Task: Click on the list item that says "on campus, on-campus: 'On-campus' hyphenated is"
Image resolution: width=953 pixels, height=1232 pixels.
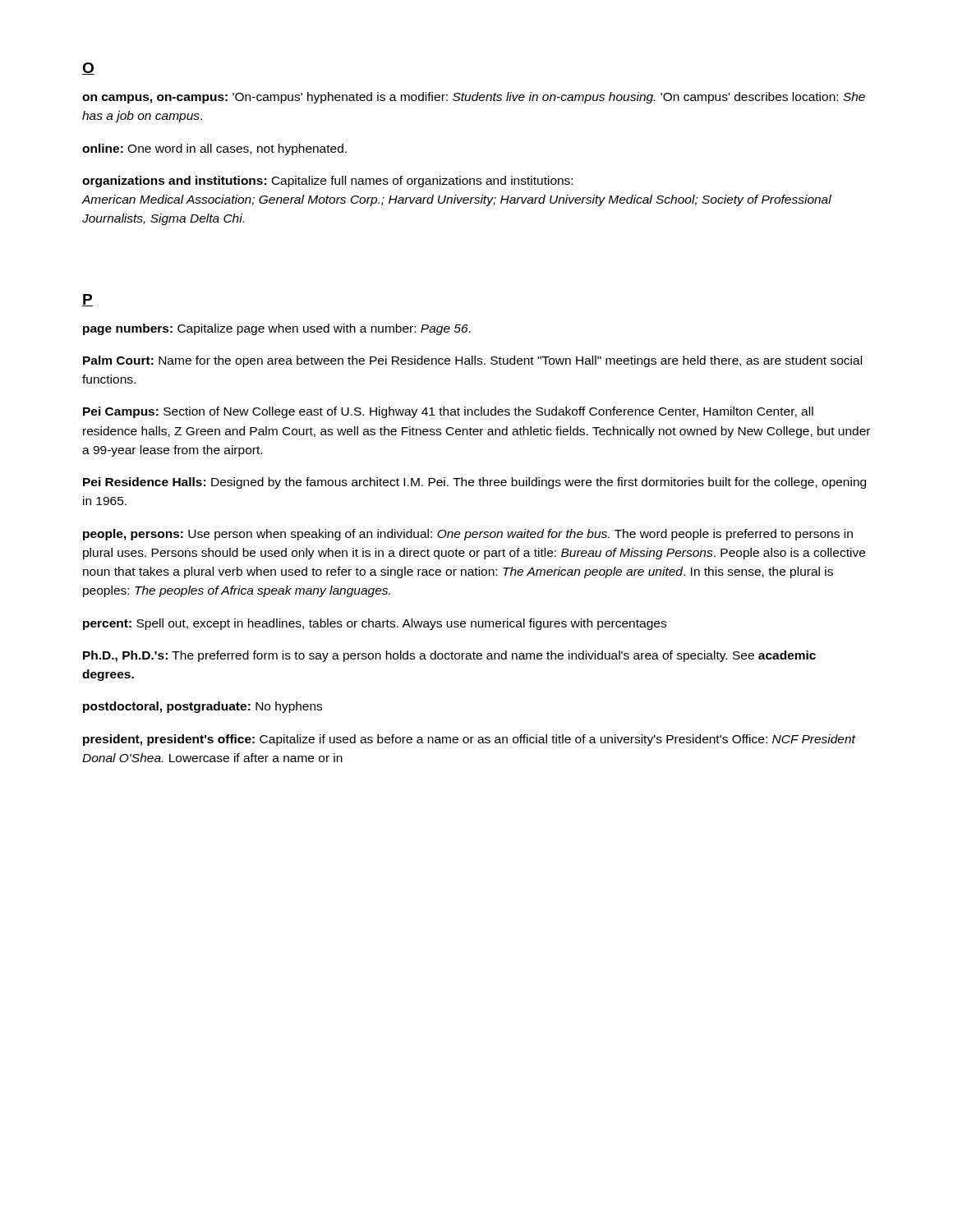Action: pos(474,106)
